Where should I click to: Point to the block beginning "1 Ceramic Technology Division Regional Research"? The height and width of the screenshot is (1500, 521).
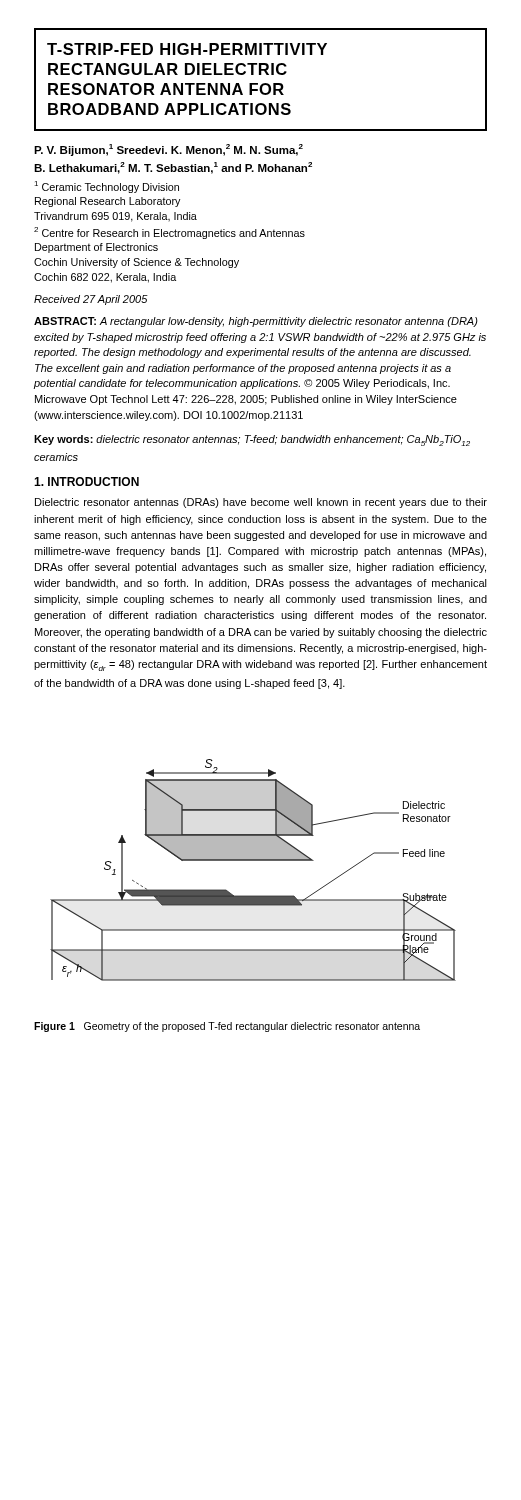pos(169,231)
